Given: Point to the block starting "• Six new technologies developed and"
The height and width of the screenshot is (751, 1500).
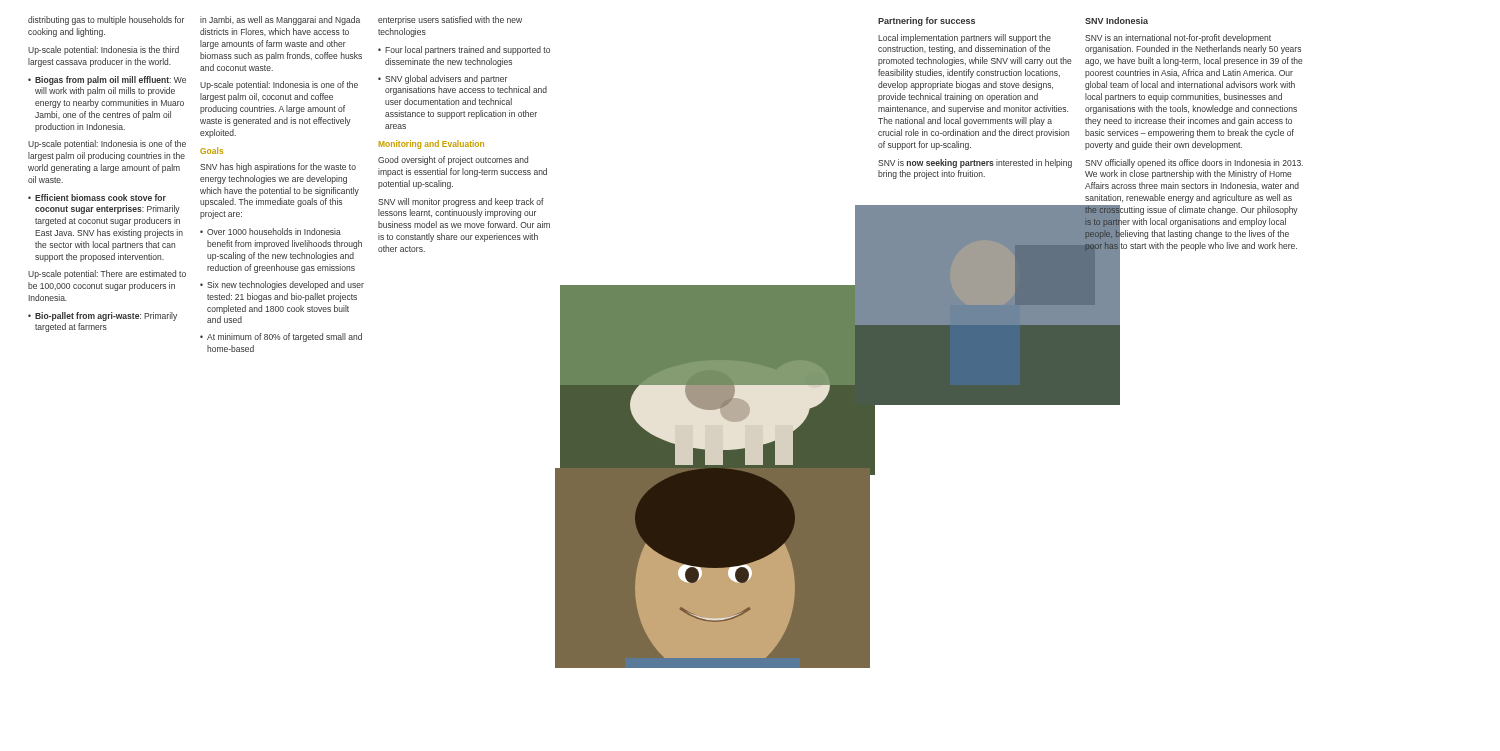Looking at the screenshot, I should click(x=282, y=304).
